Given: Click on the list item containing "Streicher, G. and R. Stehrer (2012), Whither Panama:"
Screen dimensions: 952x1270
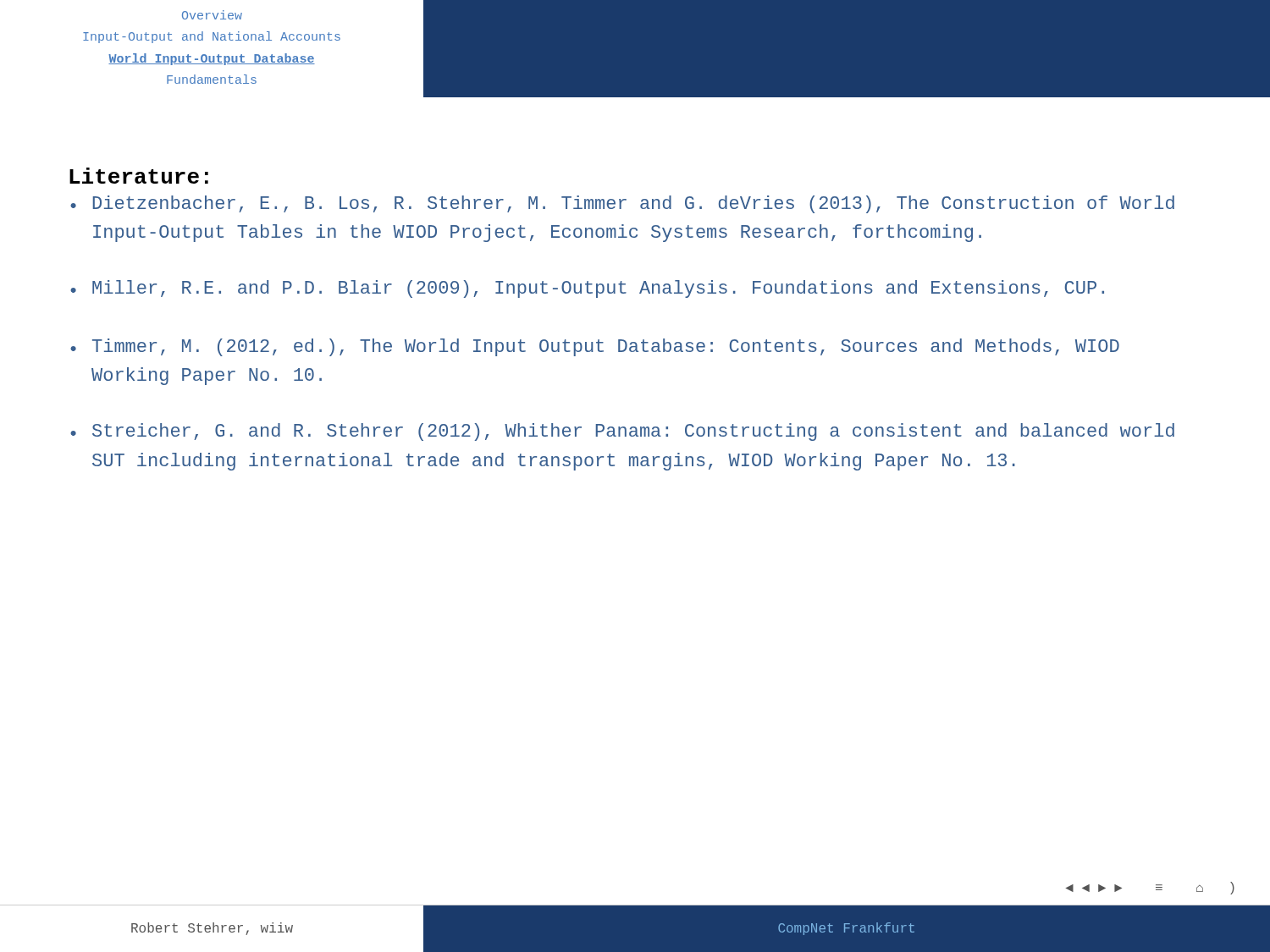Looking at the screenshot, I should coord(635,447).
